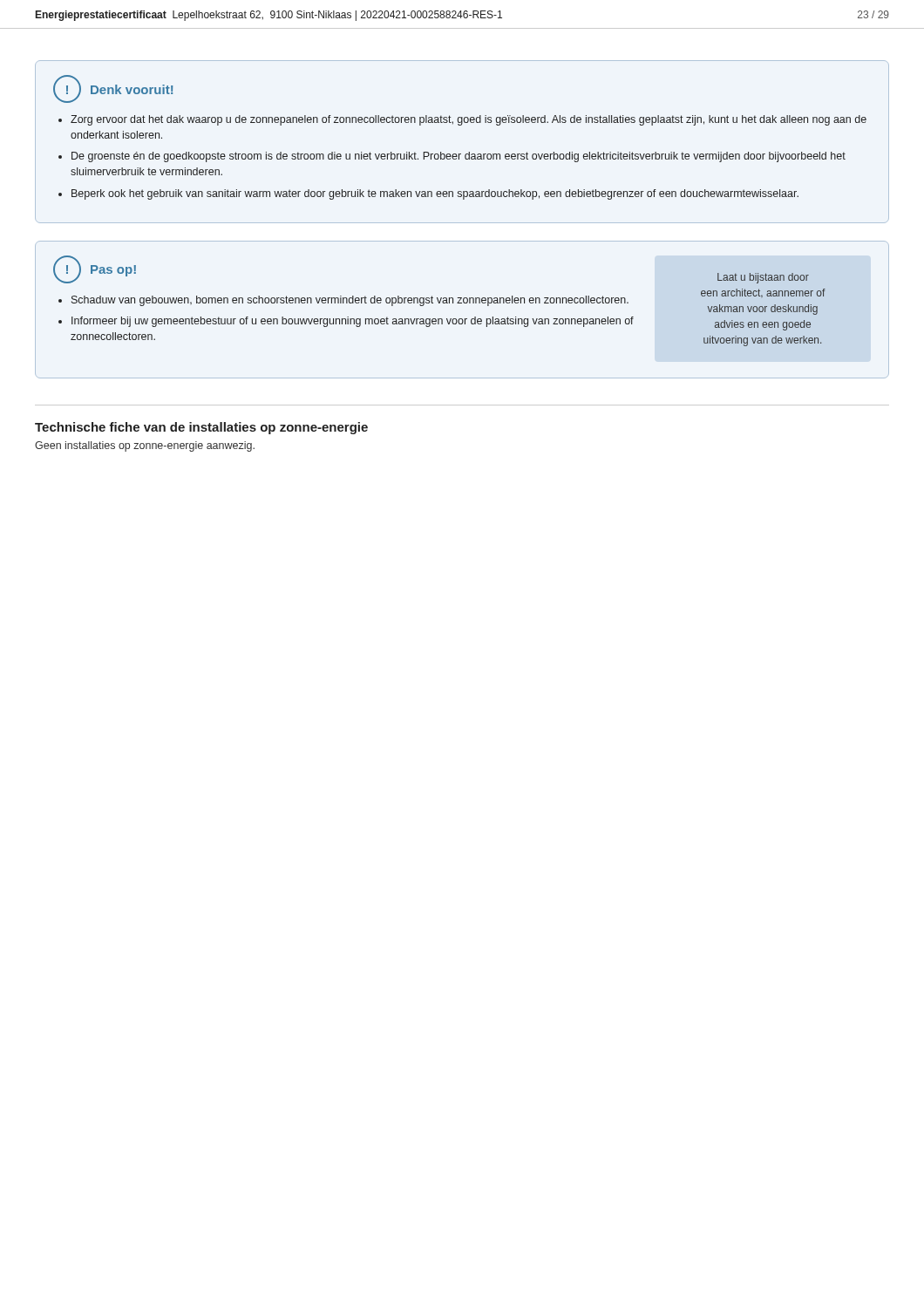The height and width of the screenshot is (1308, 924).
Task: Point to "! Pas op!"
Action: (x=95, y=269)
